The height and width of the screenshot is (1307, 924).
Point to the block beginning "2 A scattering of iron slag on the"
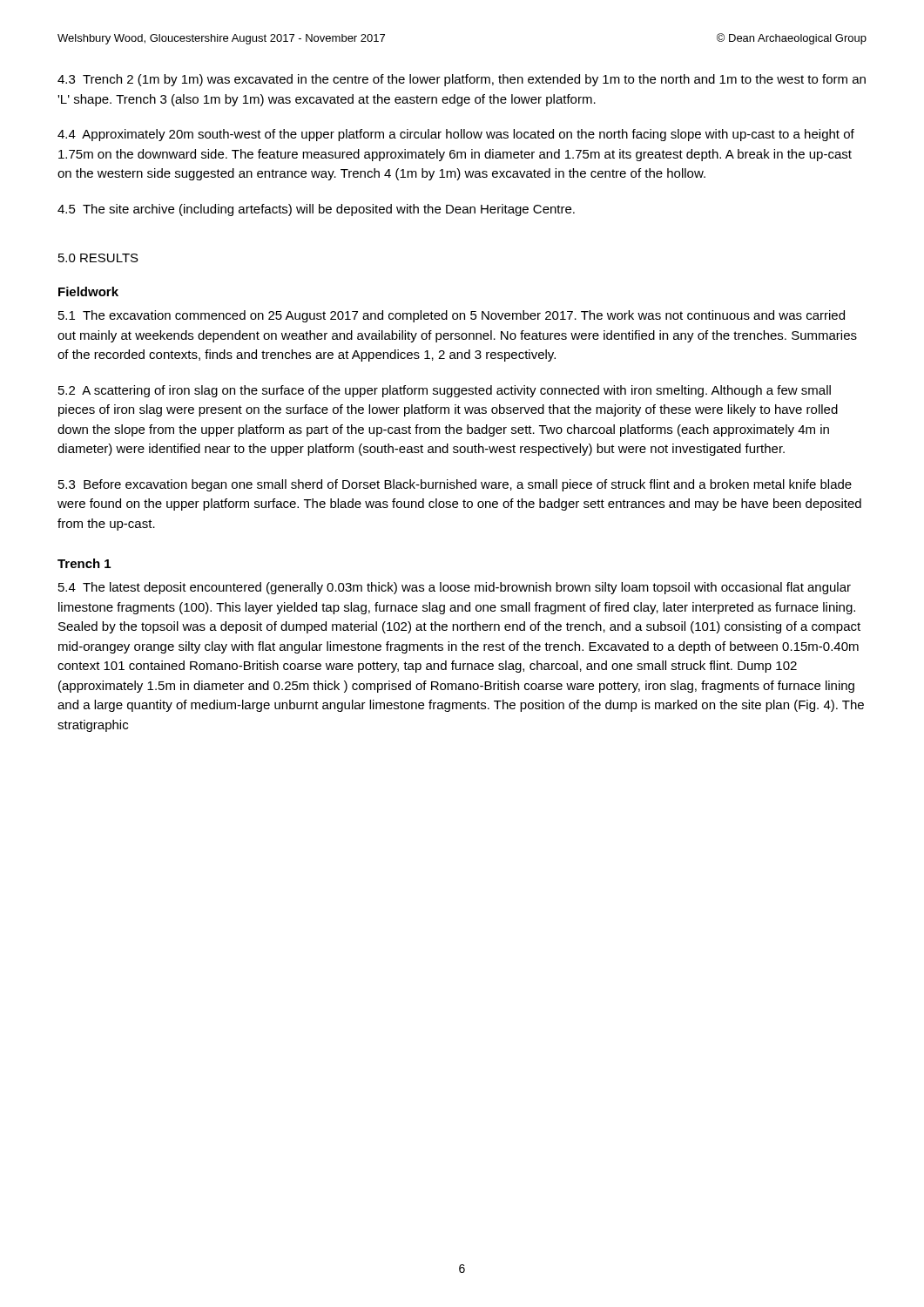pos(448,419)
